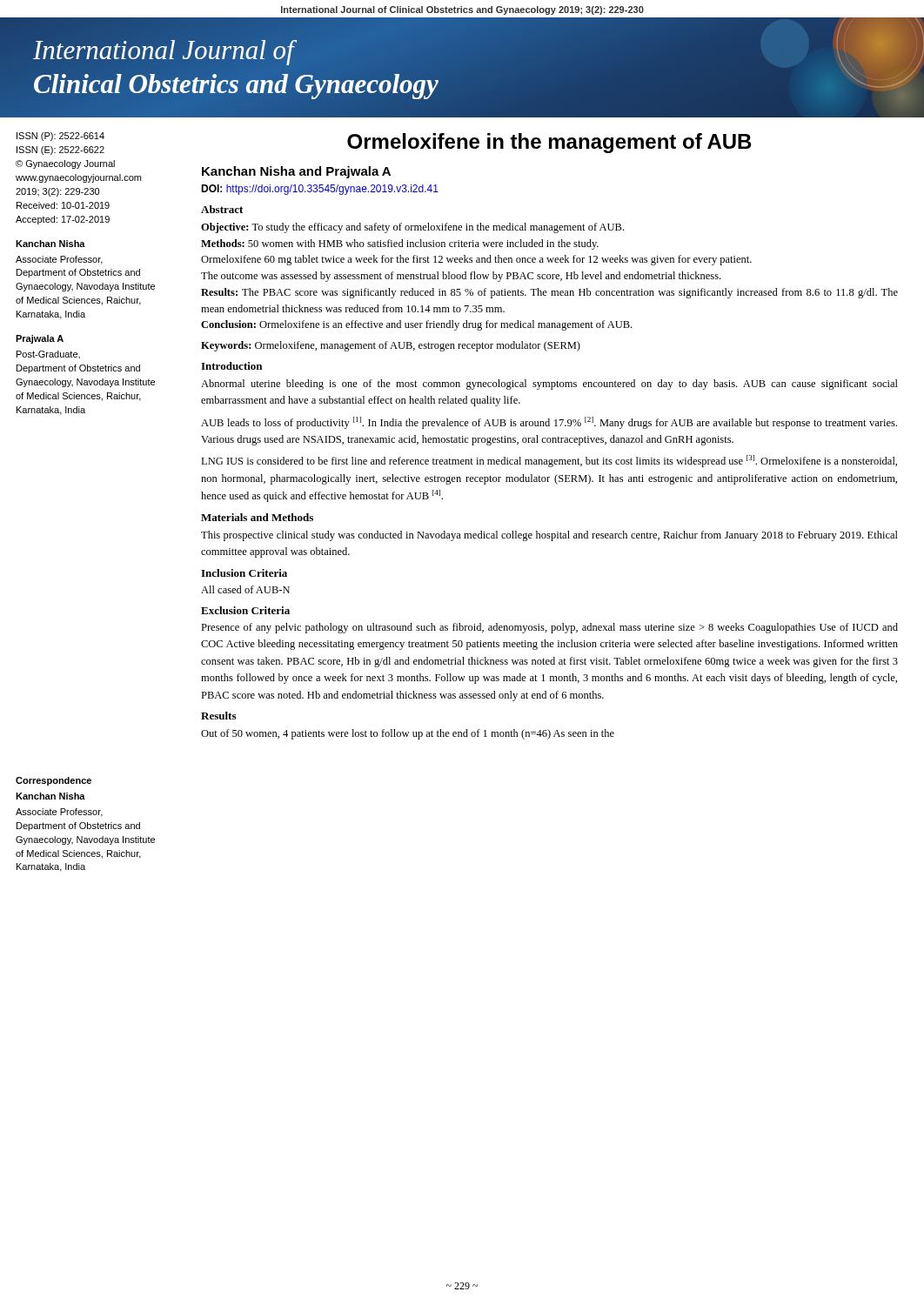
Task: Select the text block containing "Presence of any pelvic"
Action: click(x=549, y=661)
